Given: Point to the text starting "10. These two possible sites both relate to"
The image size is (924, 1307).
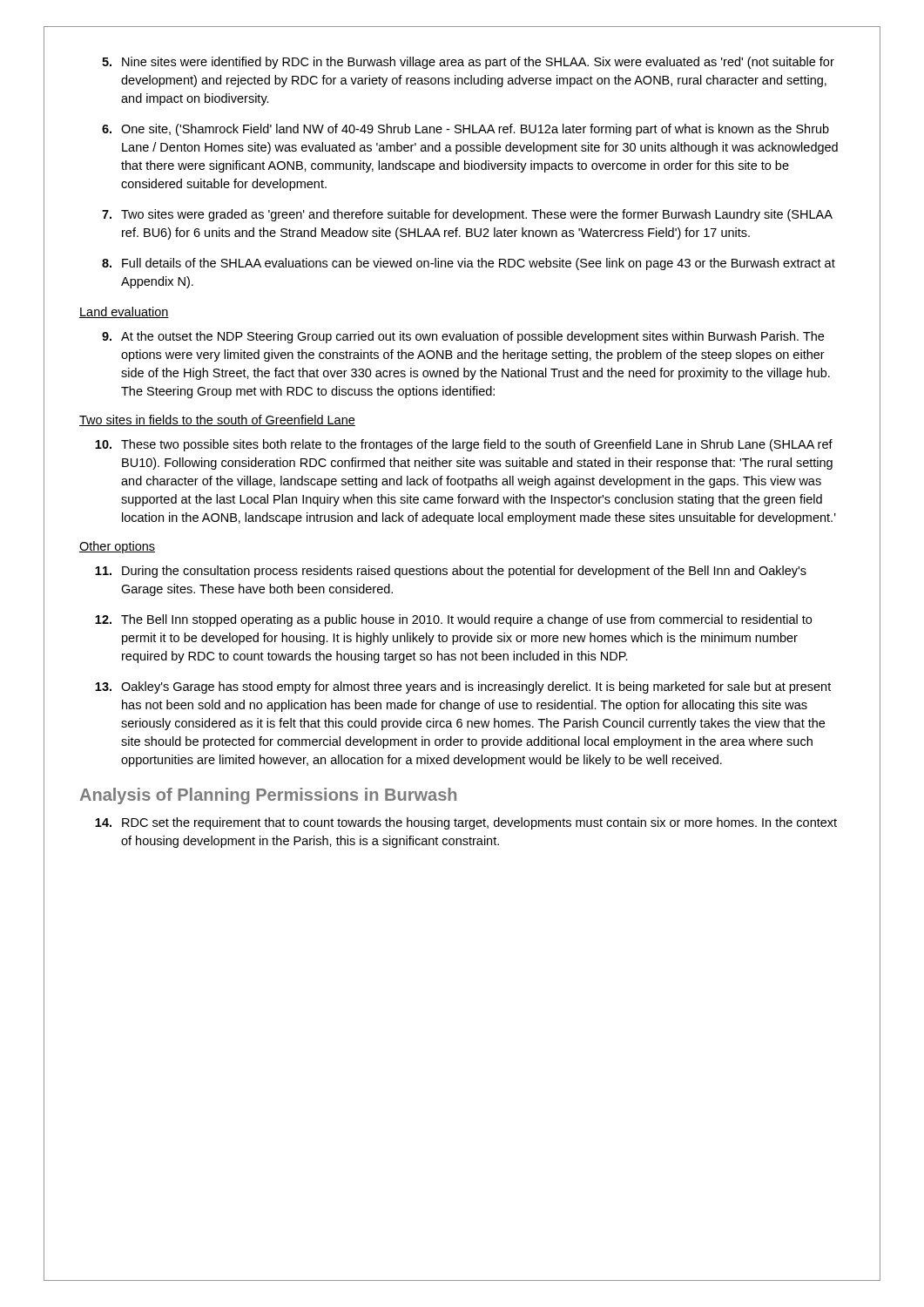Looking at the screenshot, I should 462,482.
